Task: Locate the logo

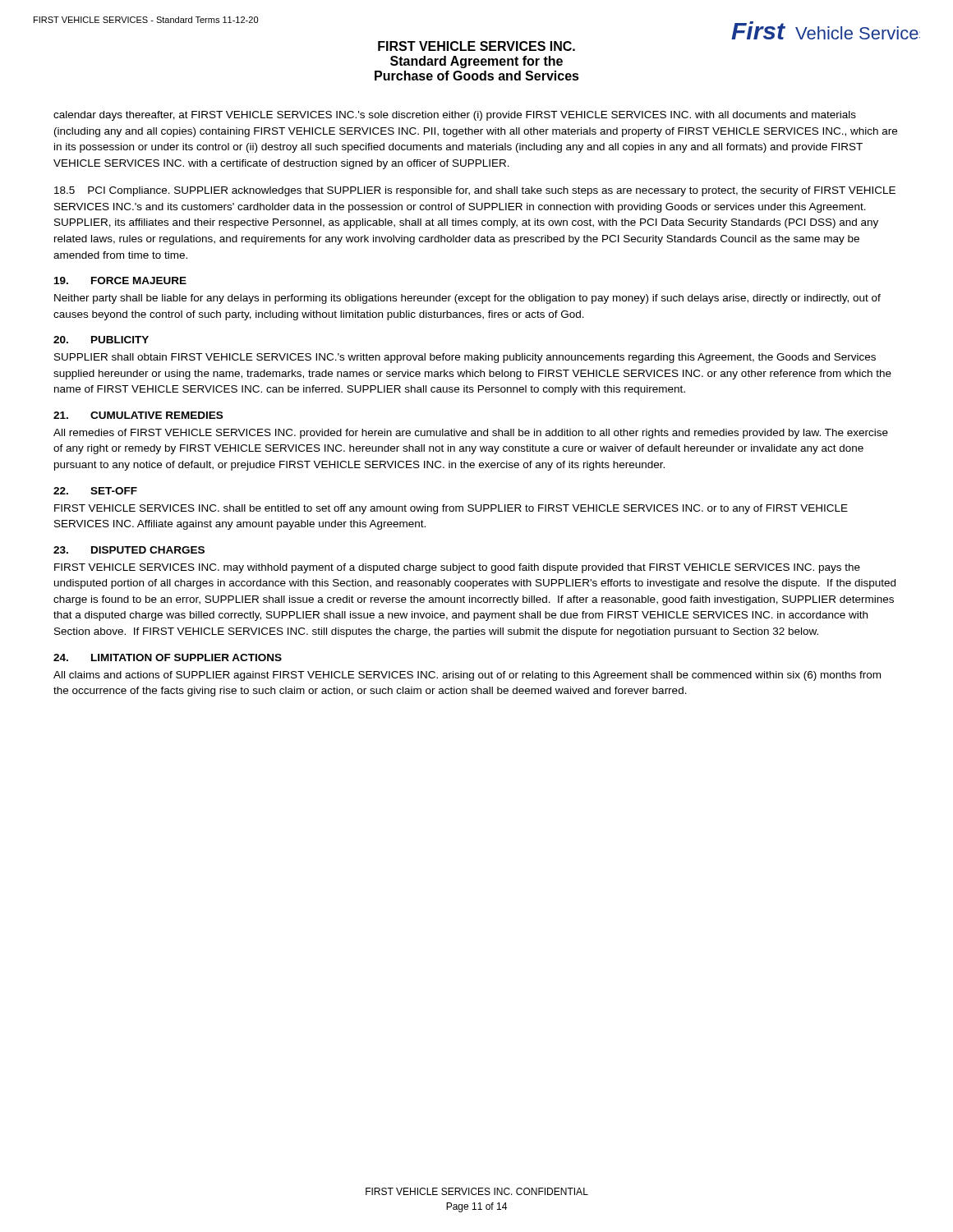Action: tap(826, 32)
